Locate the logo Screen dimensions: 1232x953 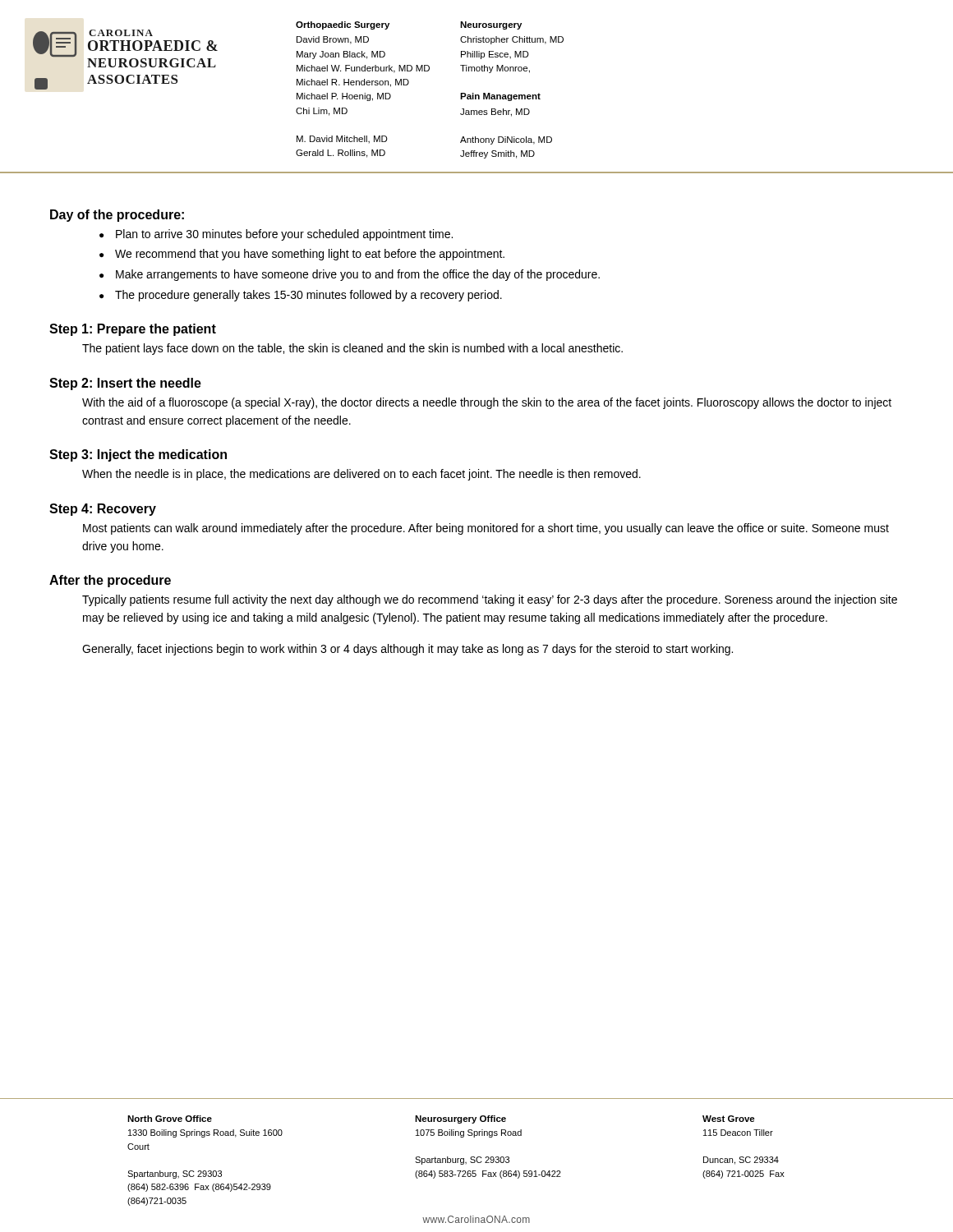(148, 55)
